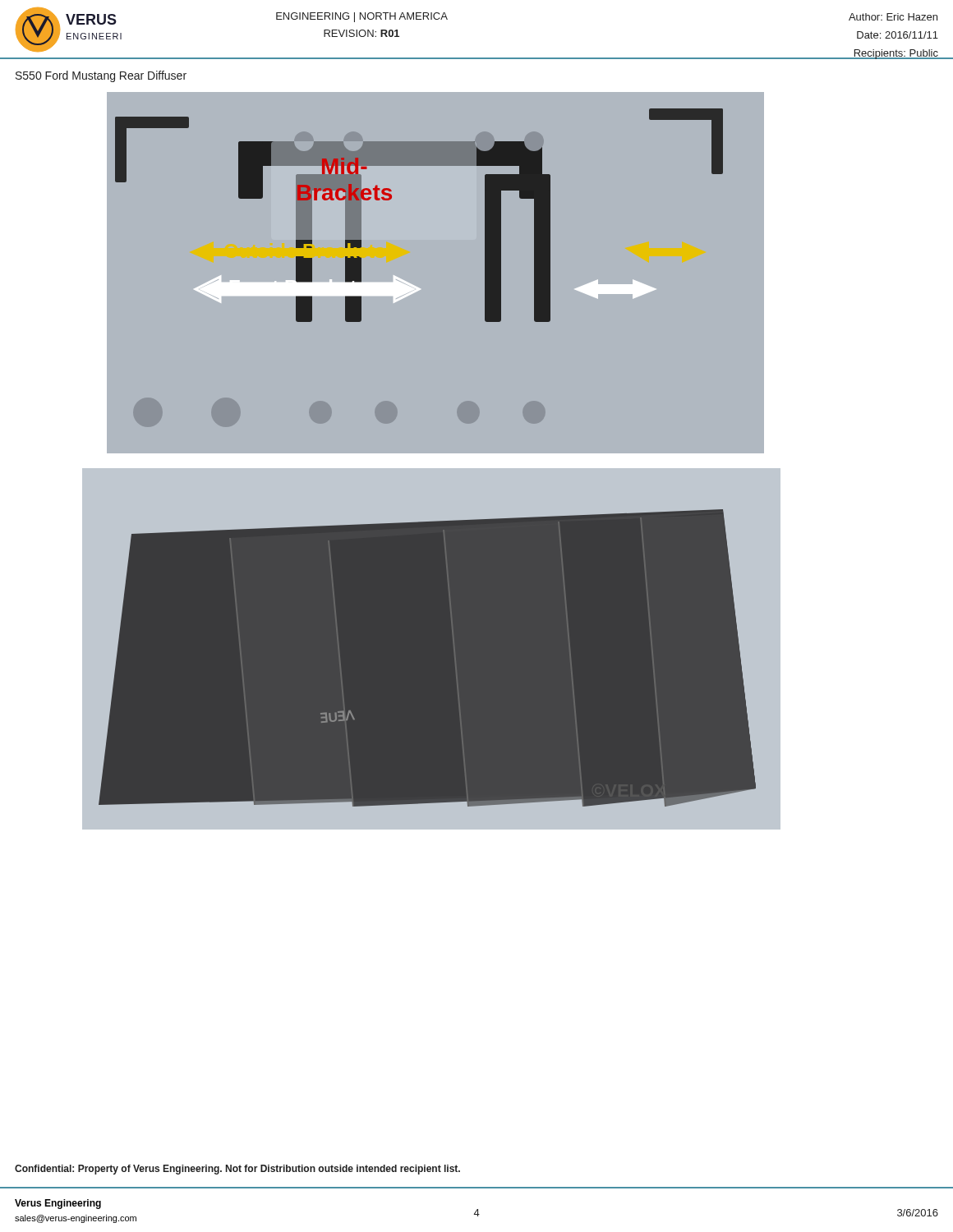Select the element starting "S550 Ford Mustang Rear"
Screen dimensions: 1232x953
101,76
